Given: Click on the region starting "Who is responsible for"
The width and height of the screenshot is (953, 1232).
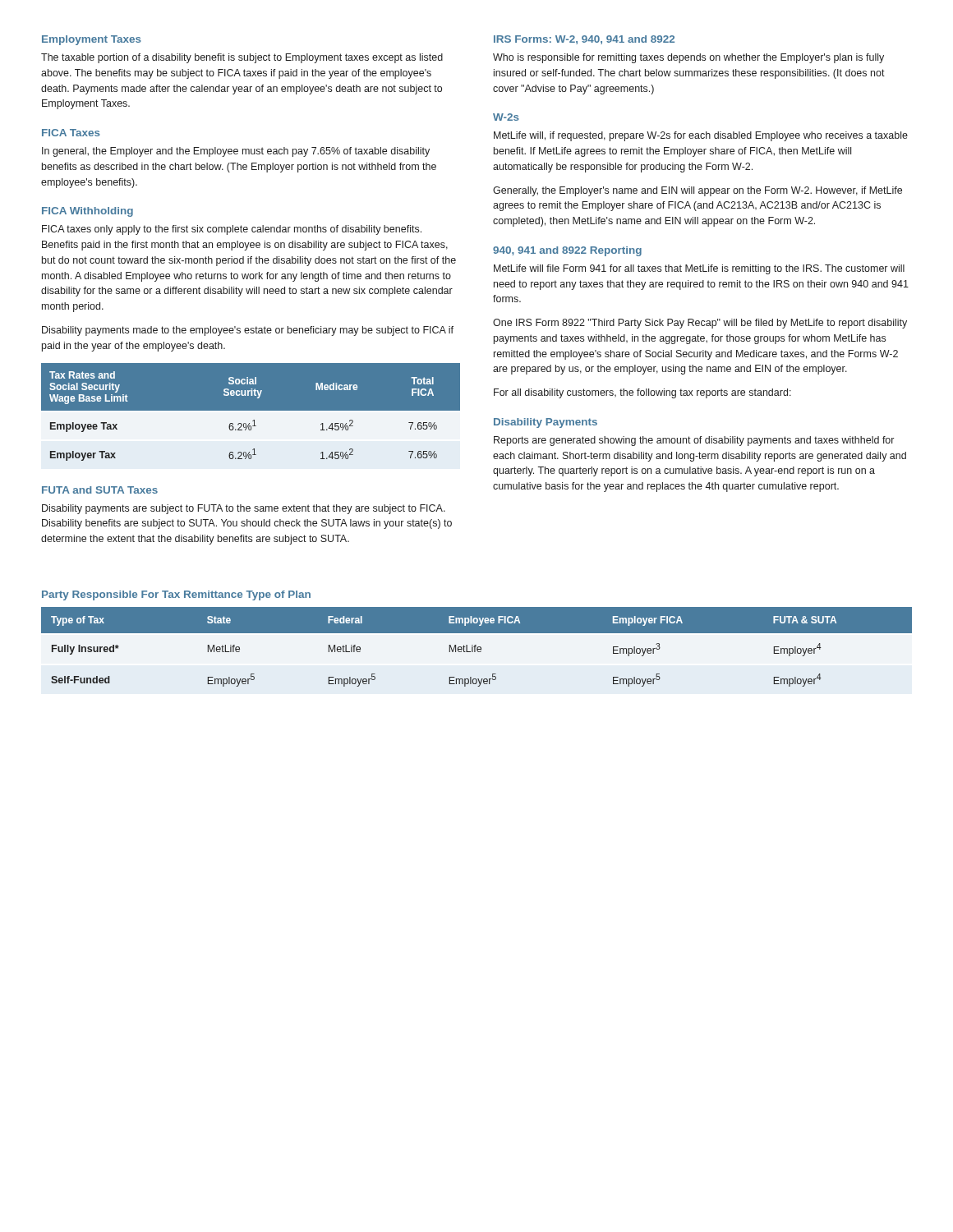Looking at the screenshot, I should pyautogui.click(x=689, y=73).
